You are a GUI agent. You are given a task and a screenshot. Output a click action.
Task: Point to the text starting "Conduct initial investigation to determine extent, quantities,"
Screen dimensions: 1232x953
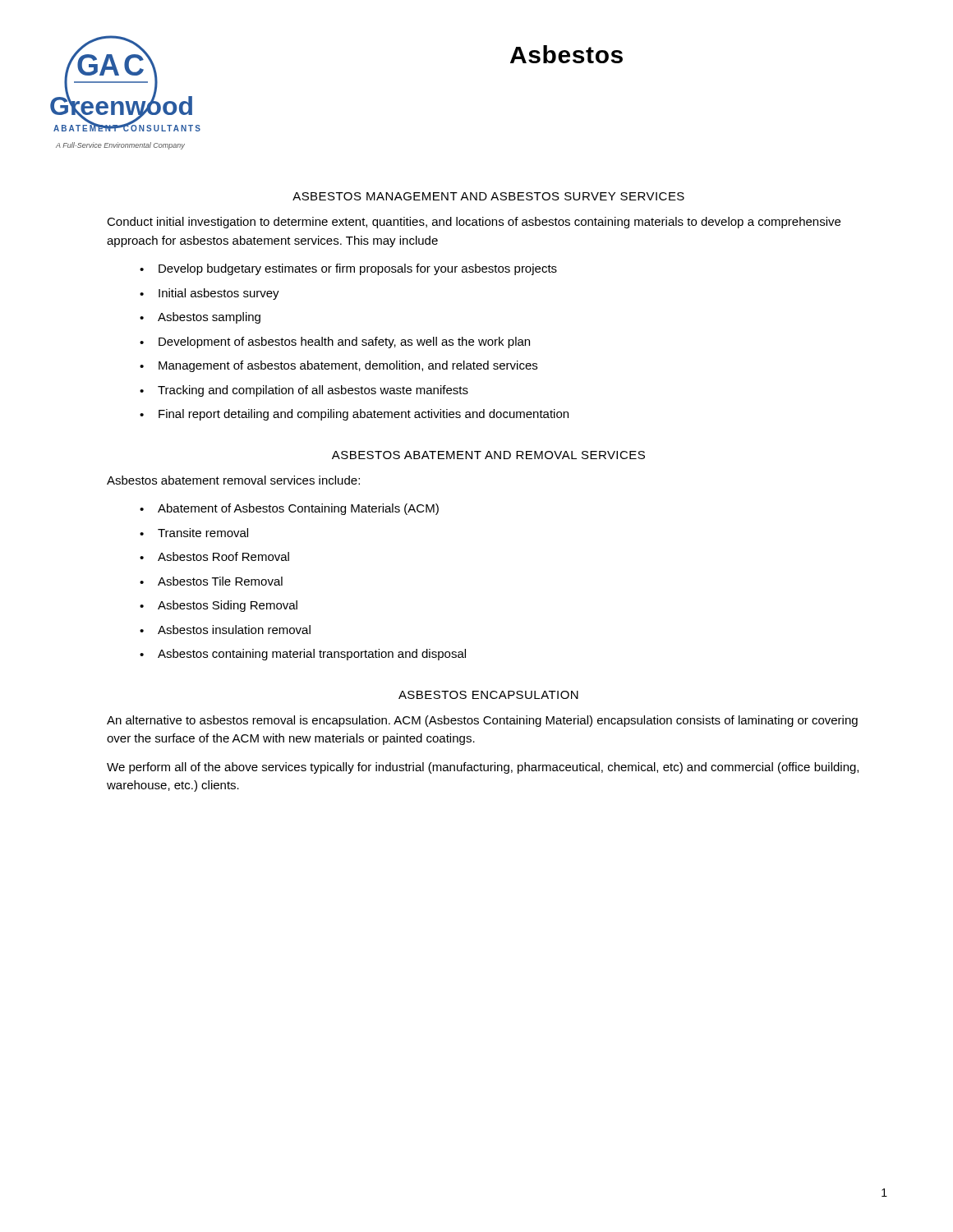pos(474,231)
